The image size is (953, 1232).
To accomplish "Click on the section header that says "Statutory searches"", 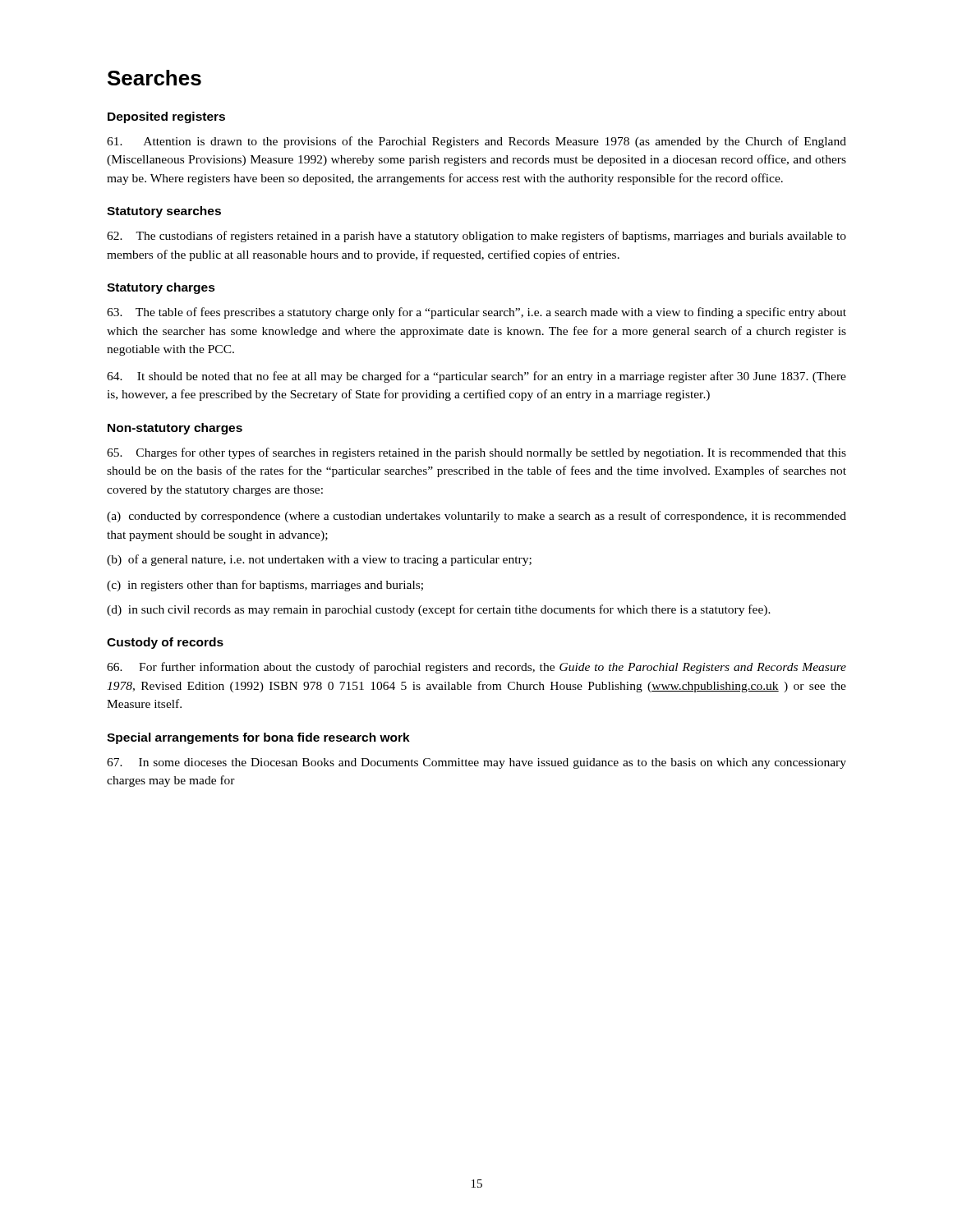I will coord(164,212).
